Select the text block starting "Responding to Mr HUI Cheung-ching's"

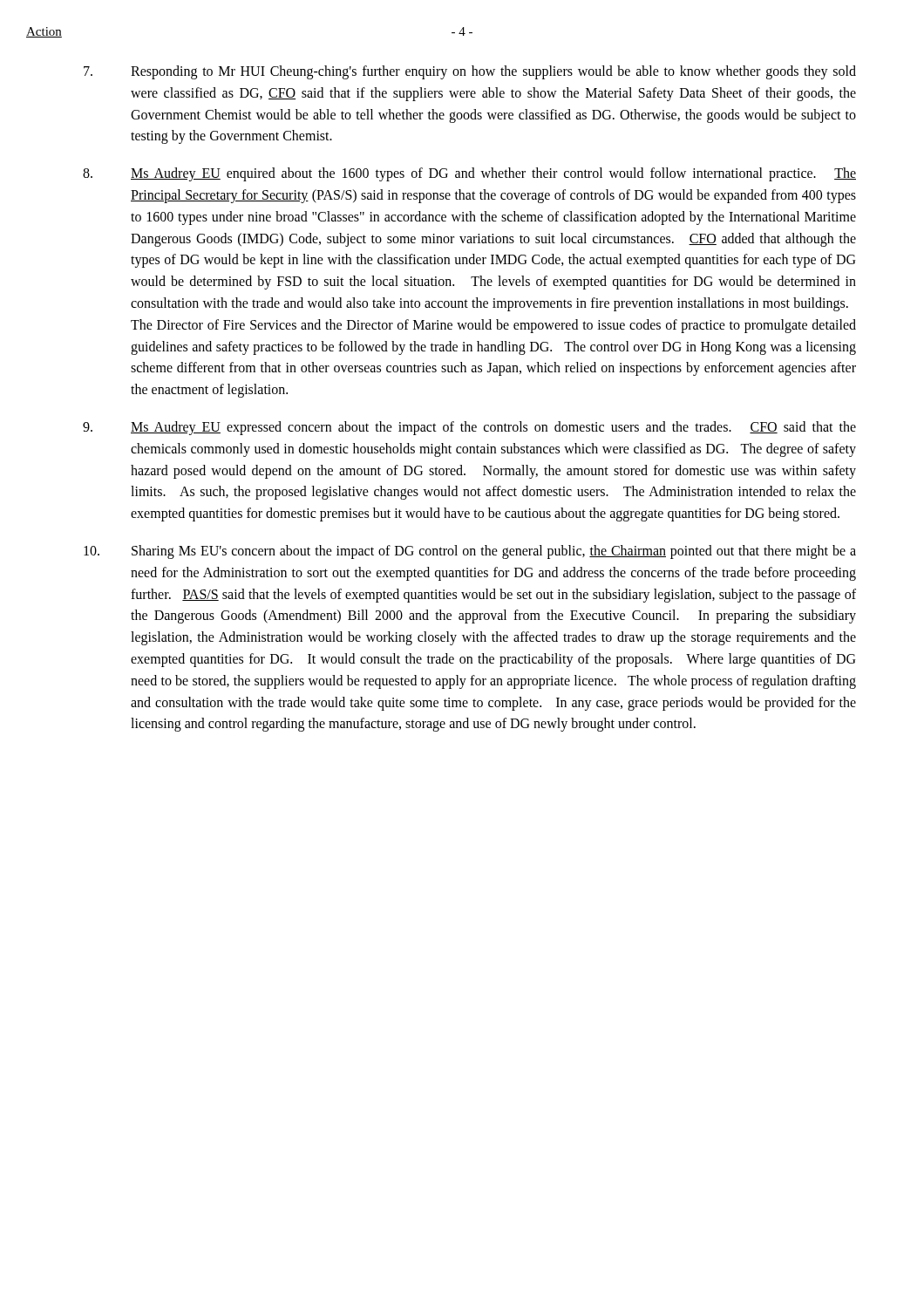point(469,104)
